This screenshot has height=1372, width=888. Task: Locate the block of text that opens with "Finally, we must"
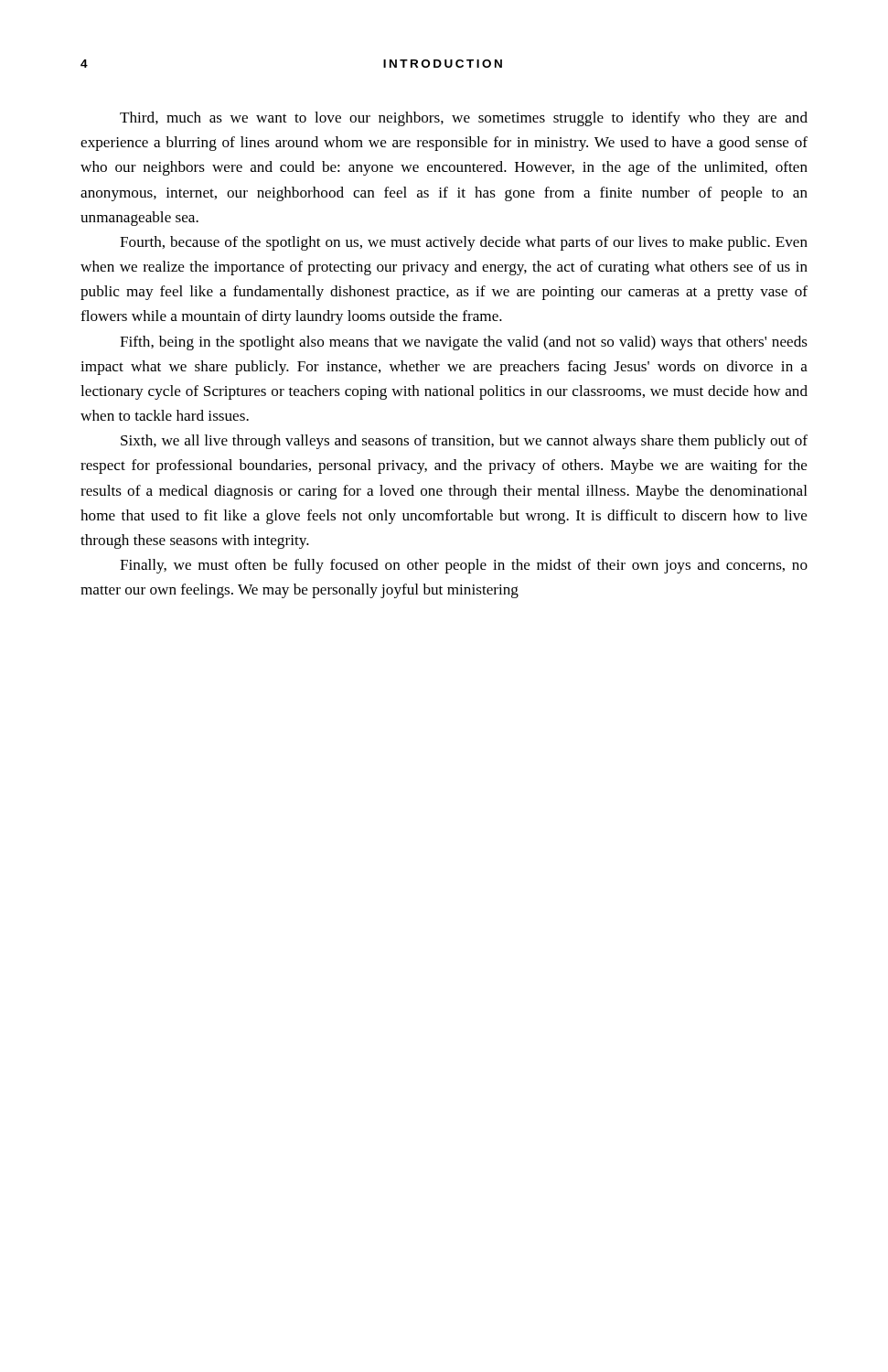click(444, 577)
